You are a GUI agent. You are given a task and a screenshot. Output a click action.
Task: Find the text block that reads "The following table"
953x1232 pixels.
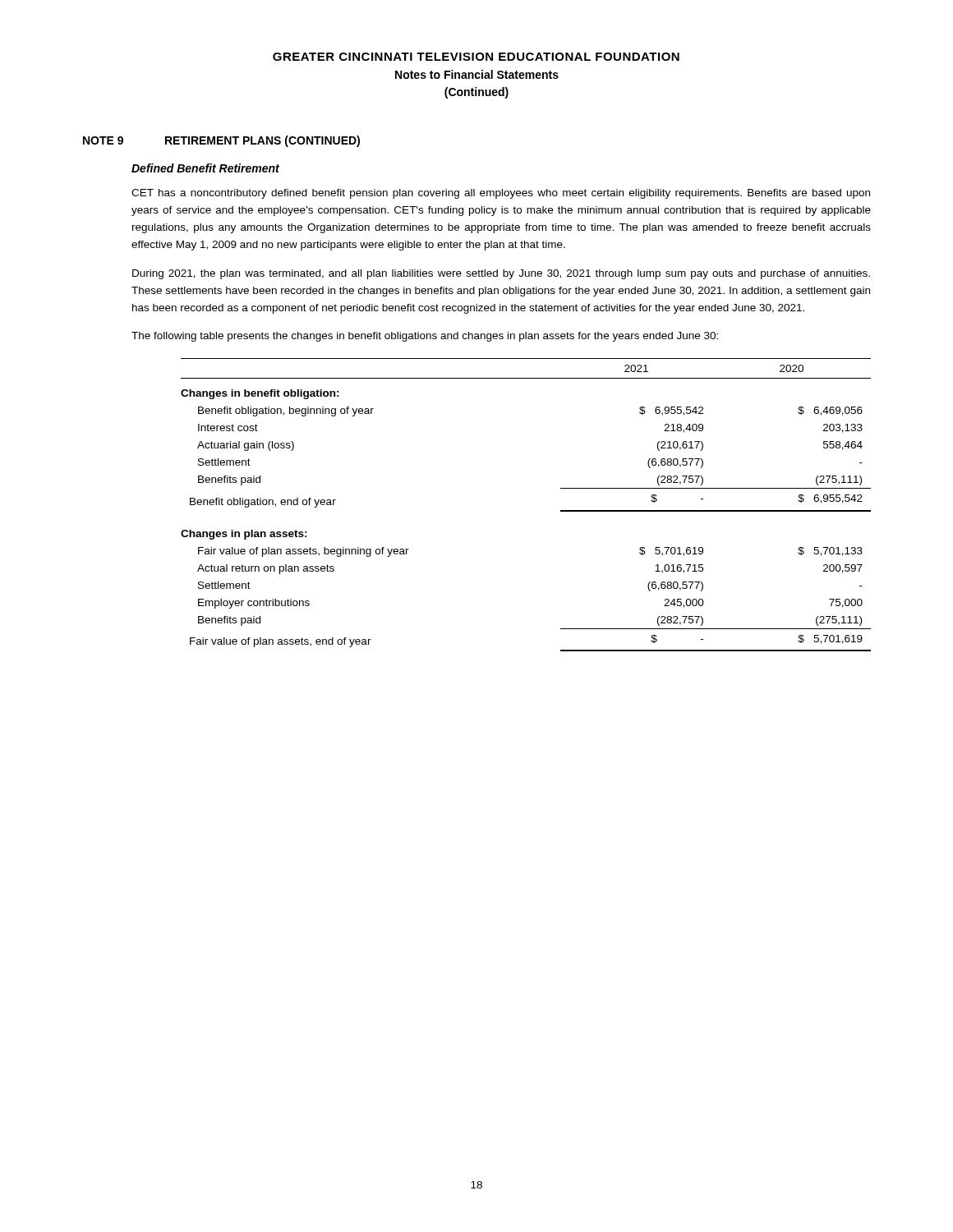(x=425, y=336)
